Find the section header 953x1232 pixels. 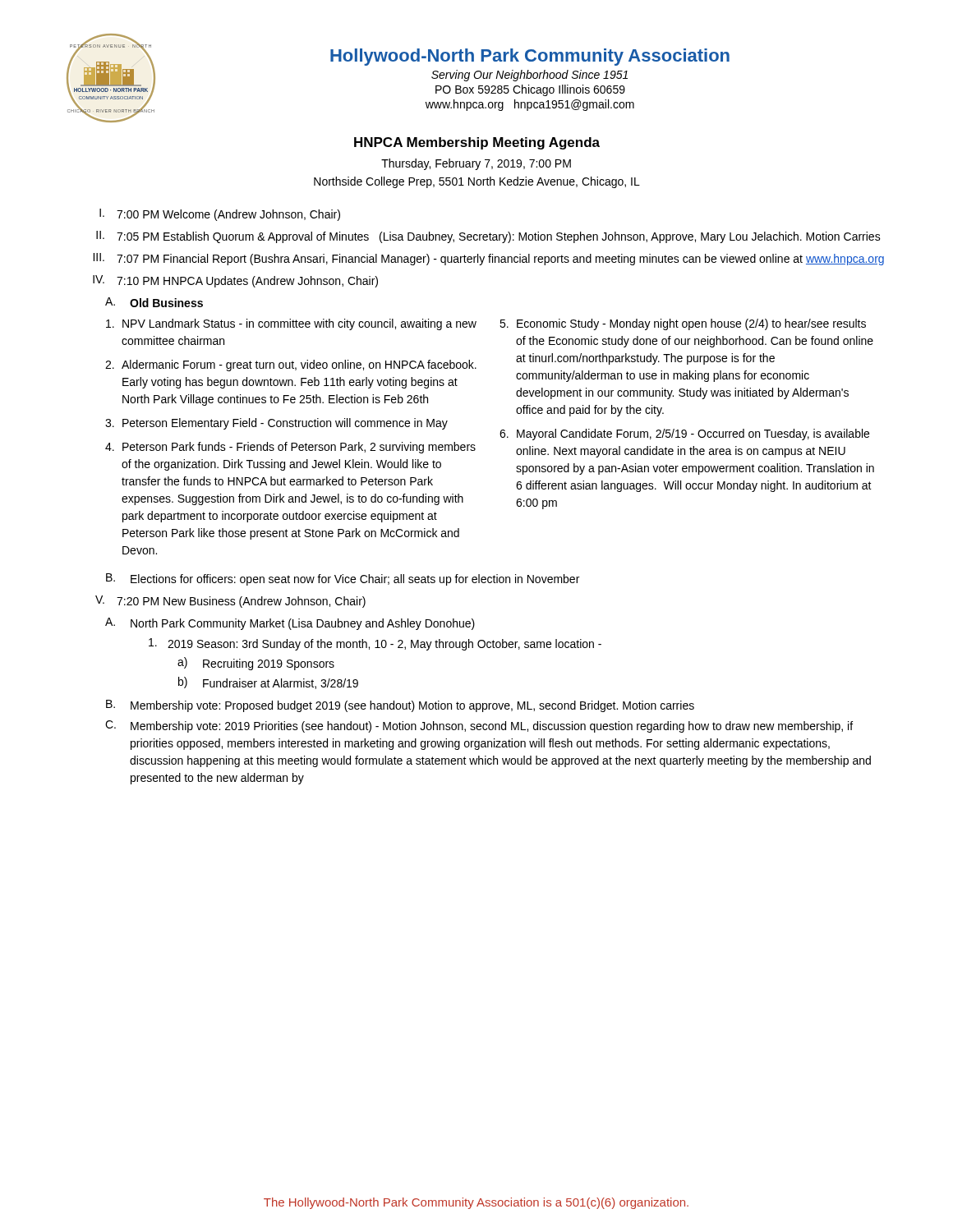tap(476, 142)
